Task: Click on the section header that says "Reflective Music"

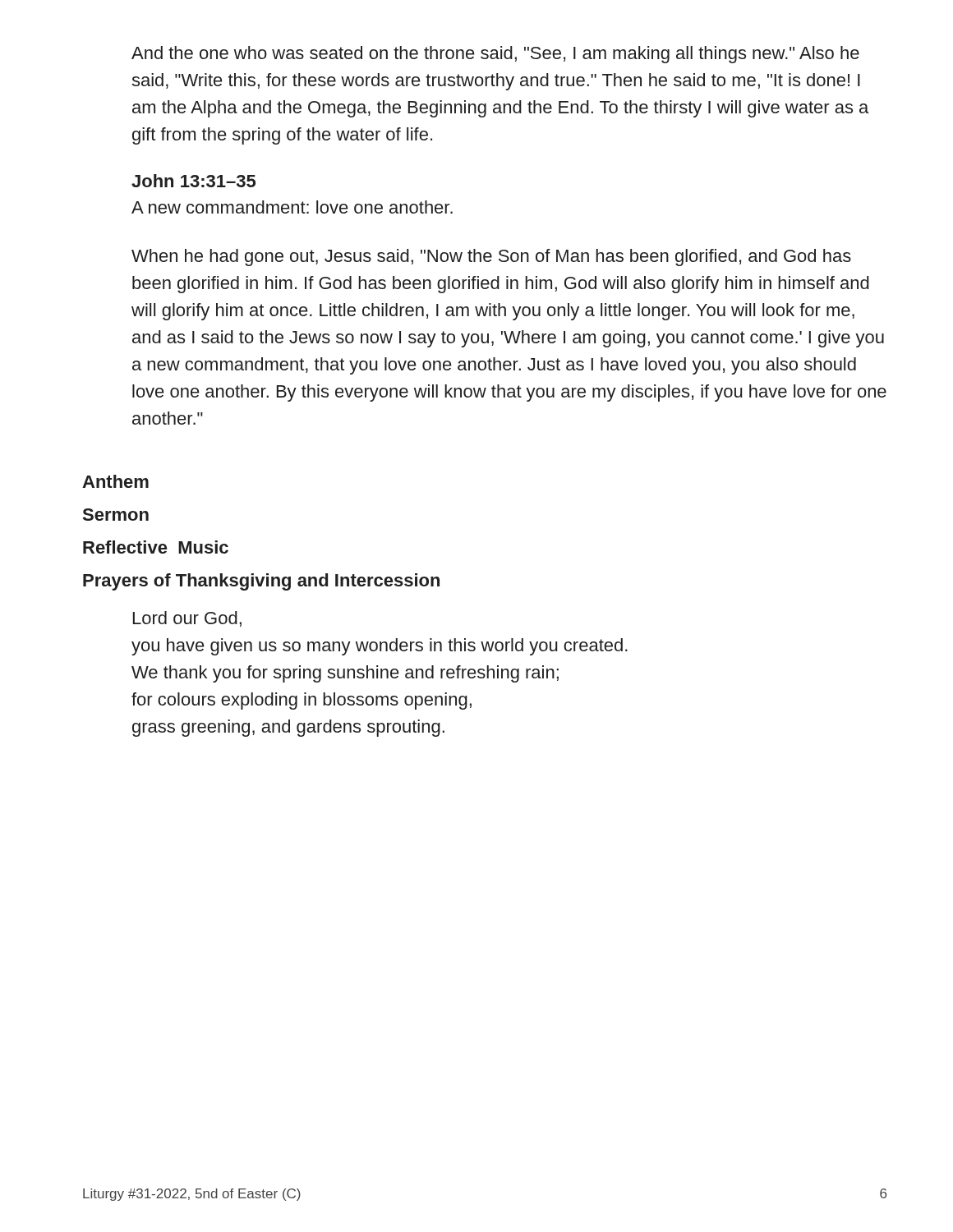Action: point(155,547)
